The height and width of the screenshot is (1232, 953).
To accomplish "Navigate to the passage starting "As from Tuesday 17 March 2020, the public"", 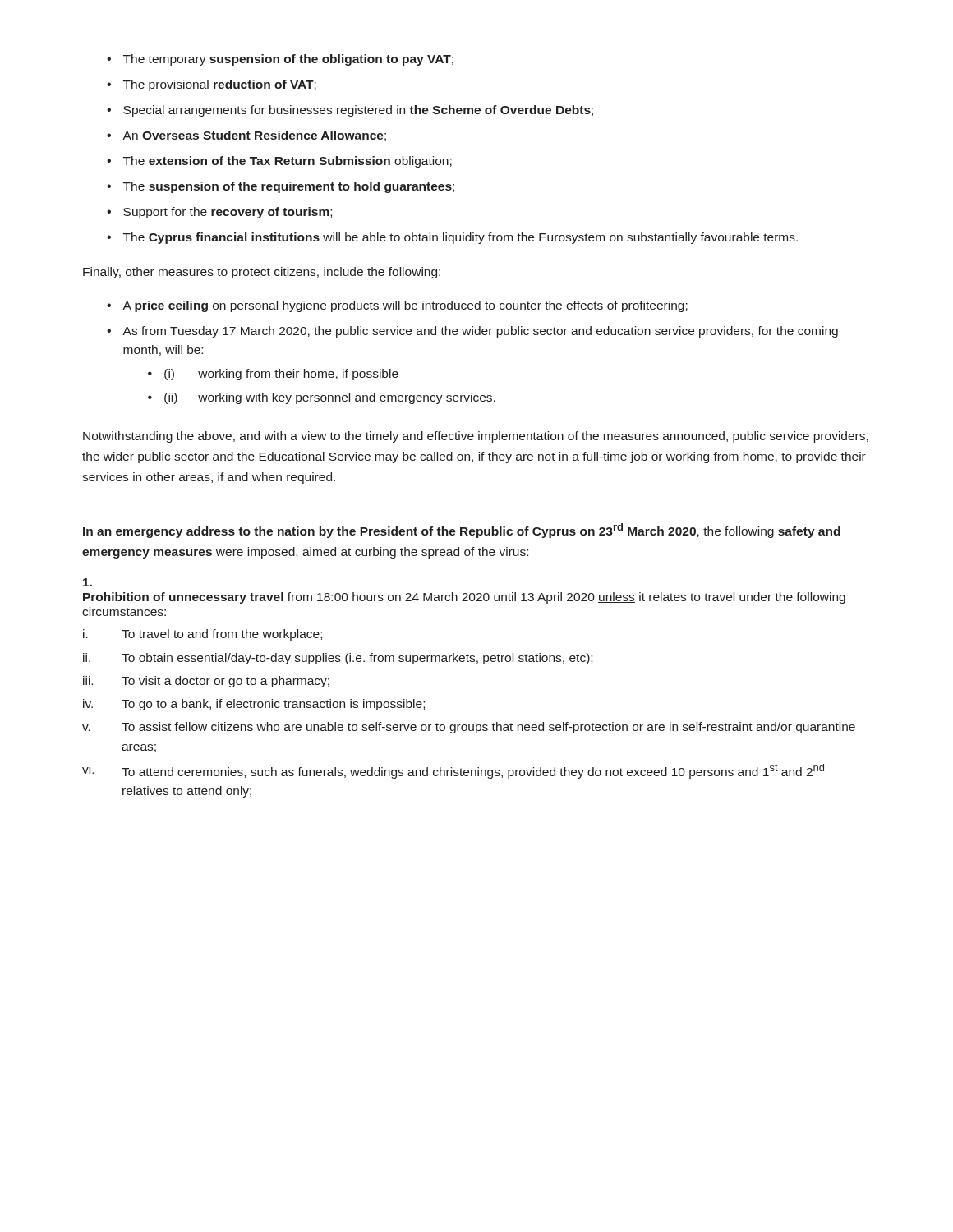I will [x=472, y=332].
